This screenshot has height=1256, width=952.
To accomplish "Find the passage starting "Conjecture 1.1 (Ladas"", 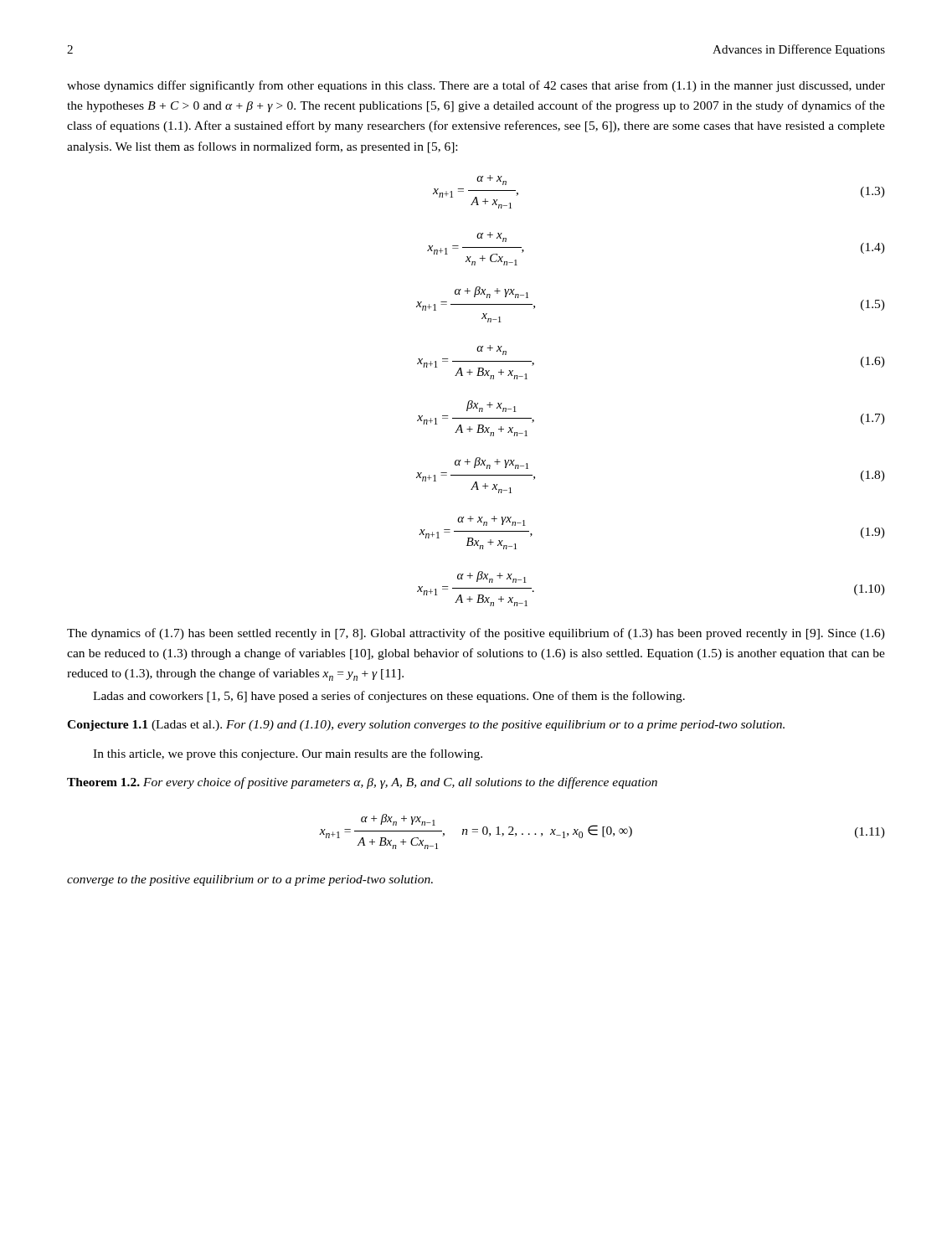I will pyautogui.click(x=426, y=724).
